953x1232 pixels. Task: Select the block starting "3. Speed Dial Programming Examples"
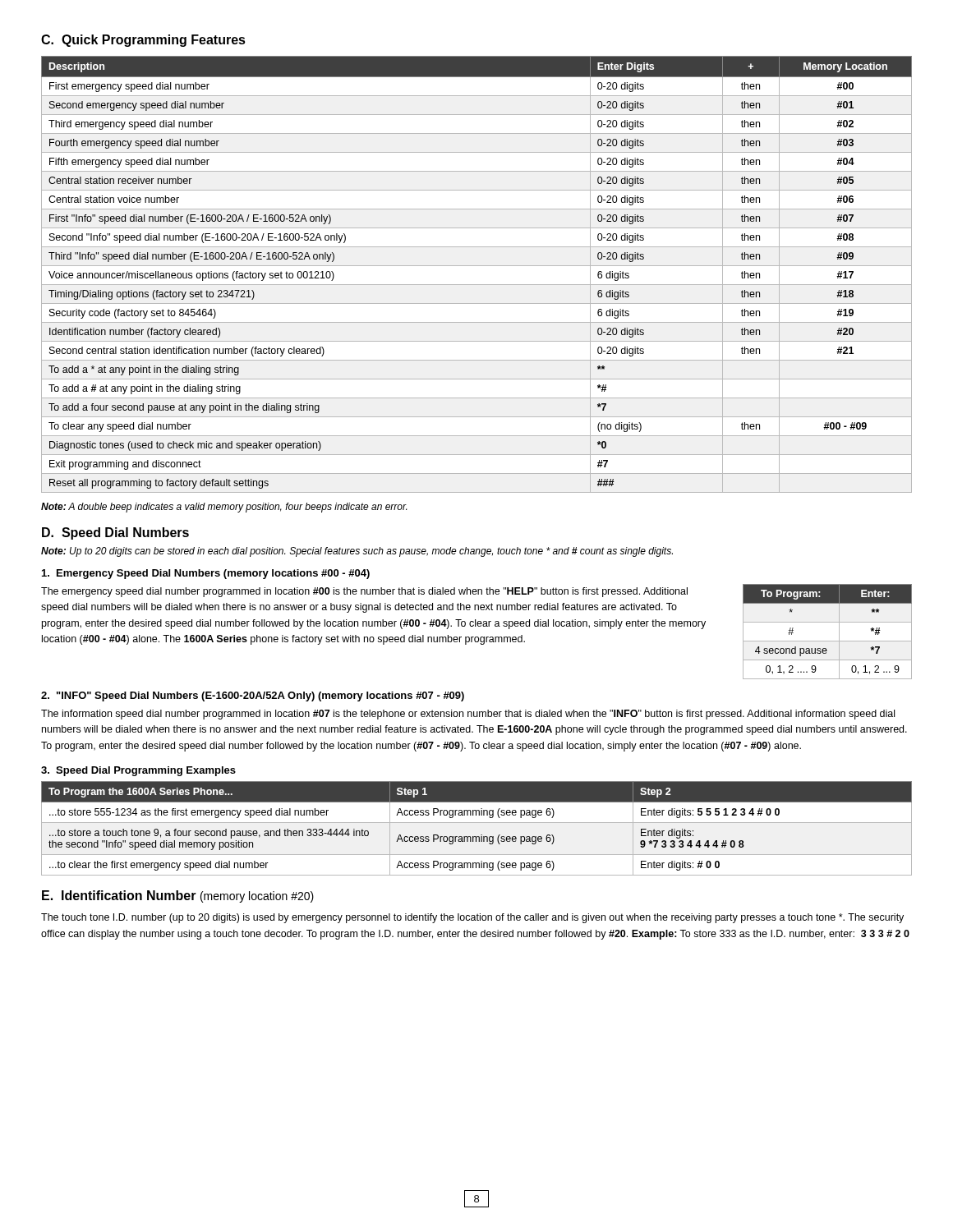(138, 770)
